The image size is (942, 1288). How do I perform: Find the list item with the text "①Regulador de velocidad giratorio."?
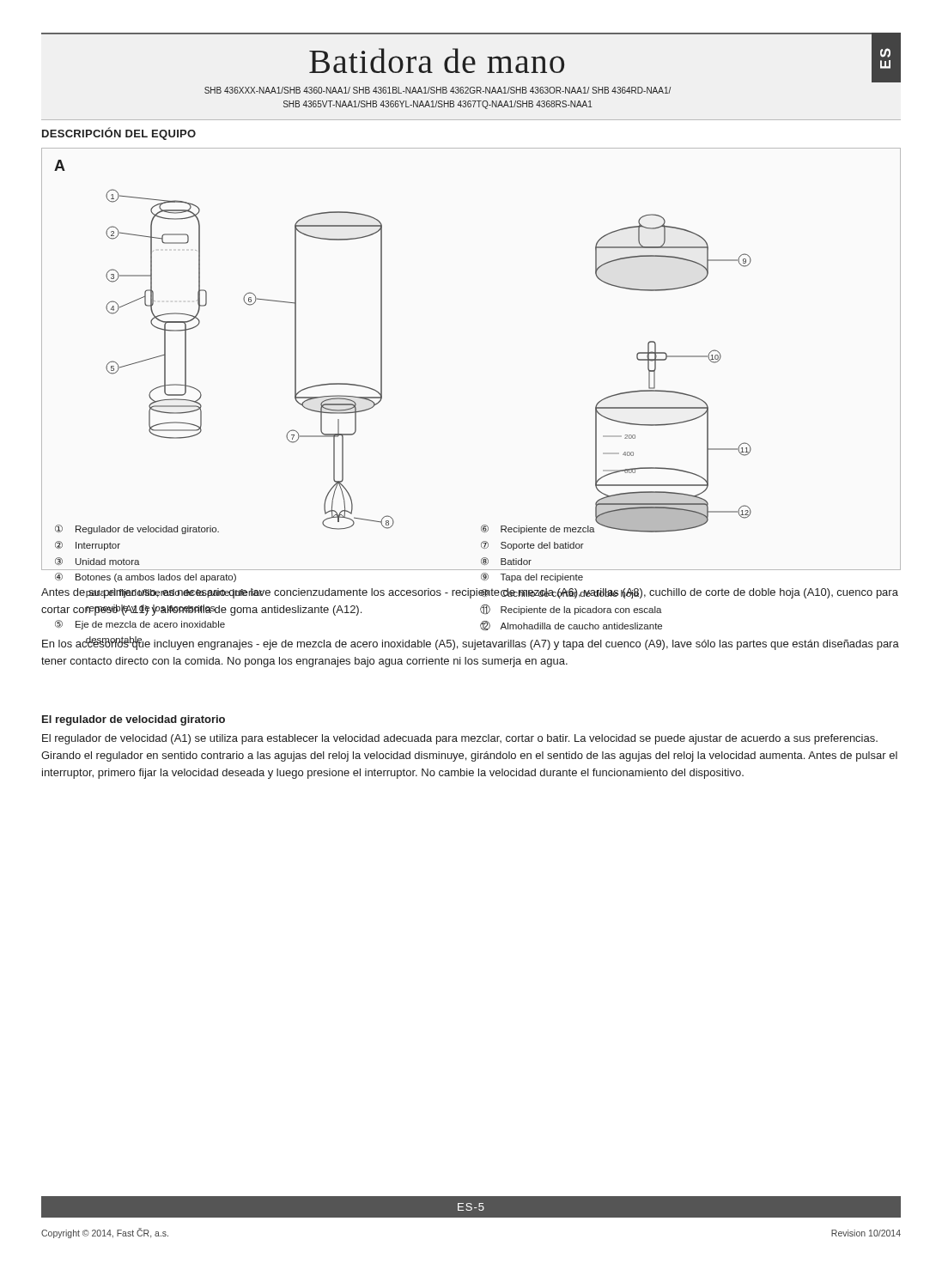137,530
